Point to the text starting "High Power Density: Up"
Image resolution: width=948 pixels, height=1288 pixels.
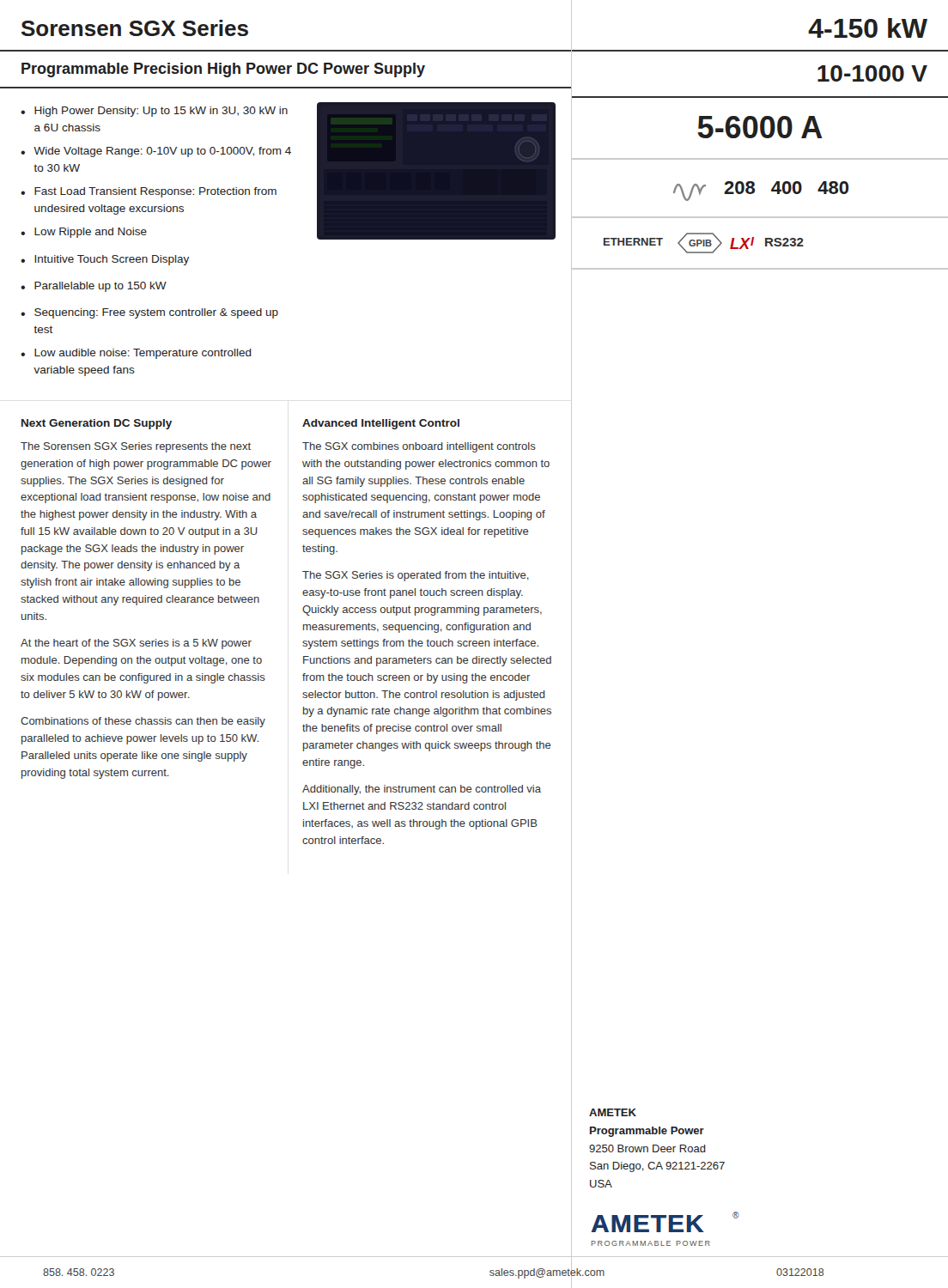pos(161,119)
